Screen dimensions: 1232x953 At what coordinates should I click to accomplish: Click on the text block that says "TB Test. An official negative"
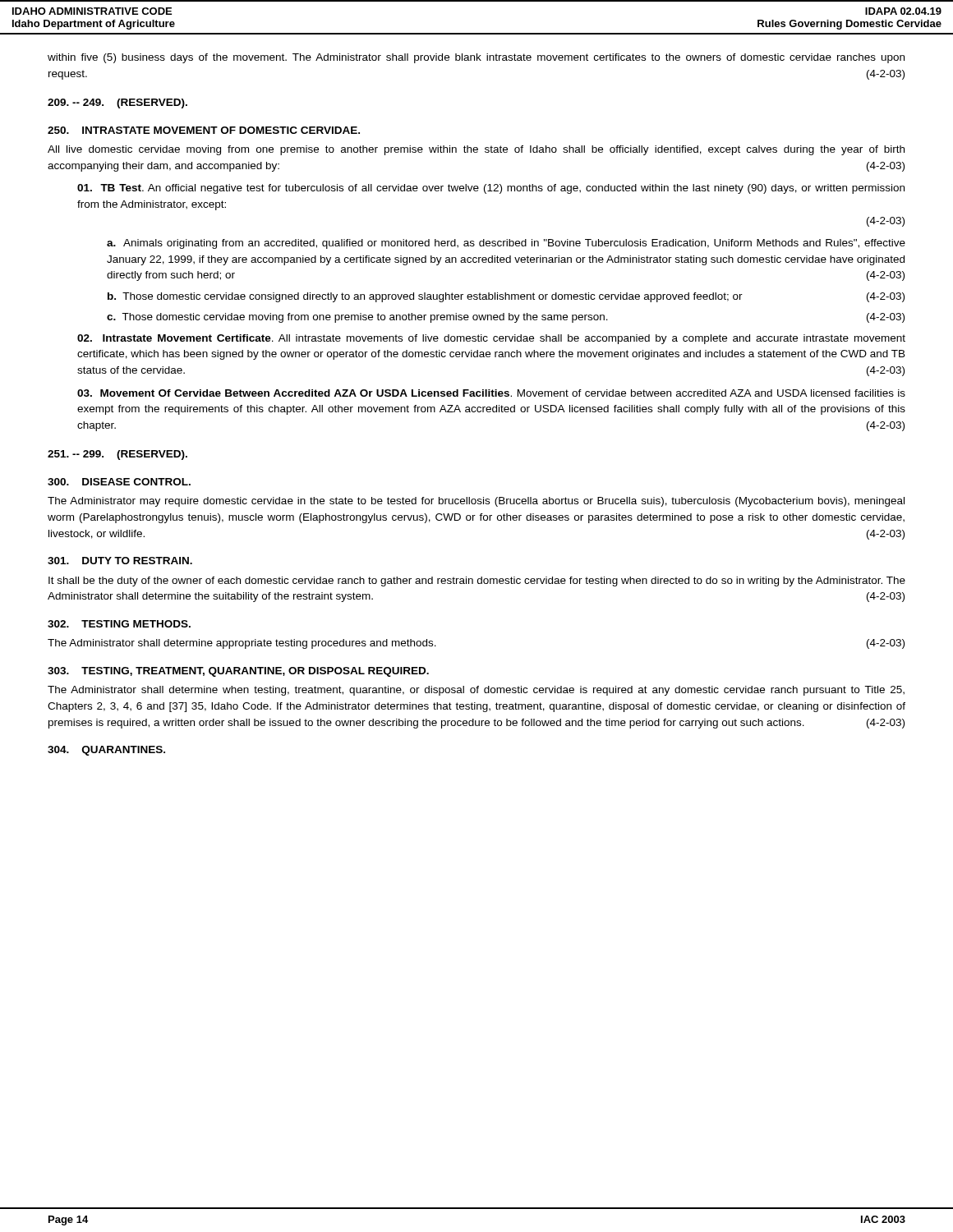coord(491,189)
